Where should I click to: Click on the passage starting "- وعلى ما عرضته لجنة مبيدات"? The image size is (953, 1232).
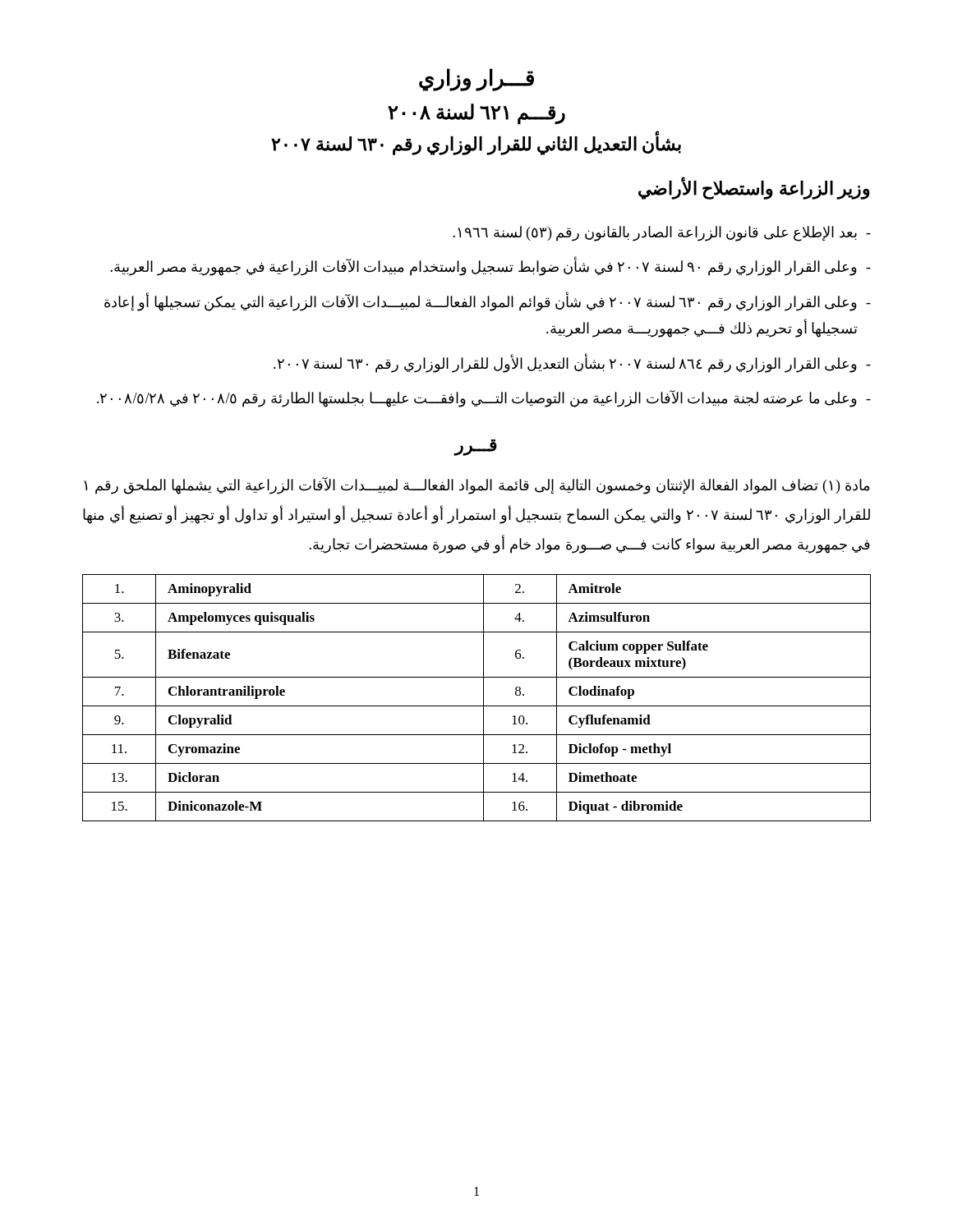[483, 398]
